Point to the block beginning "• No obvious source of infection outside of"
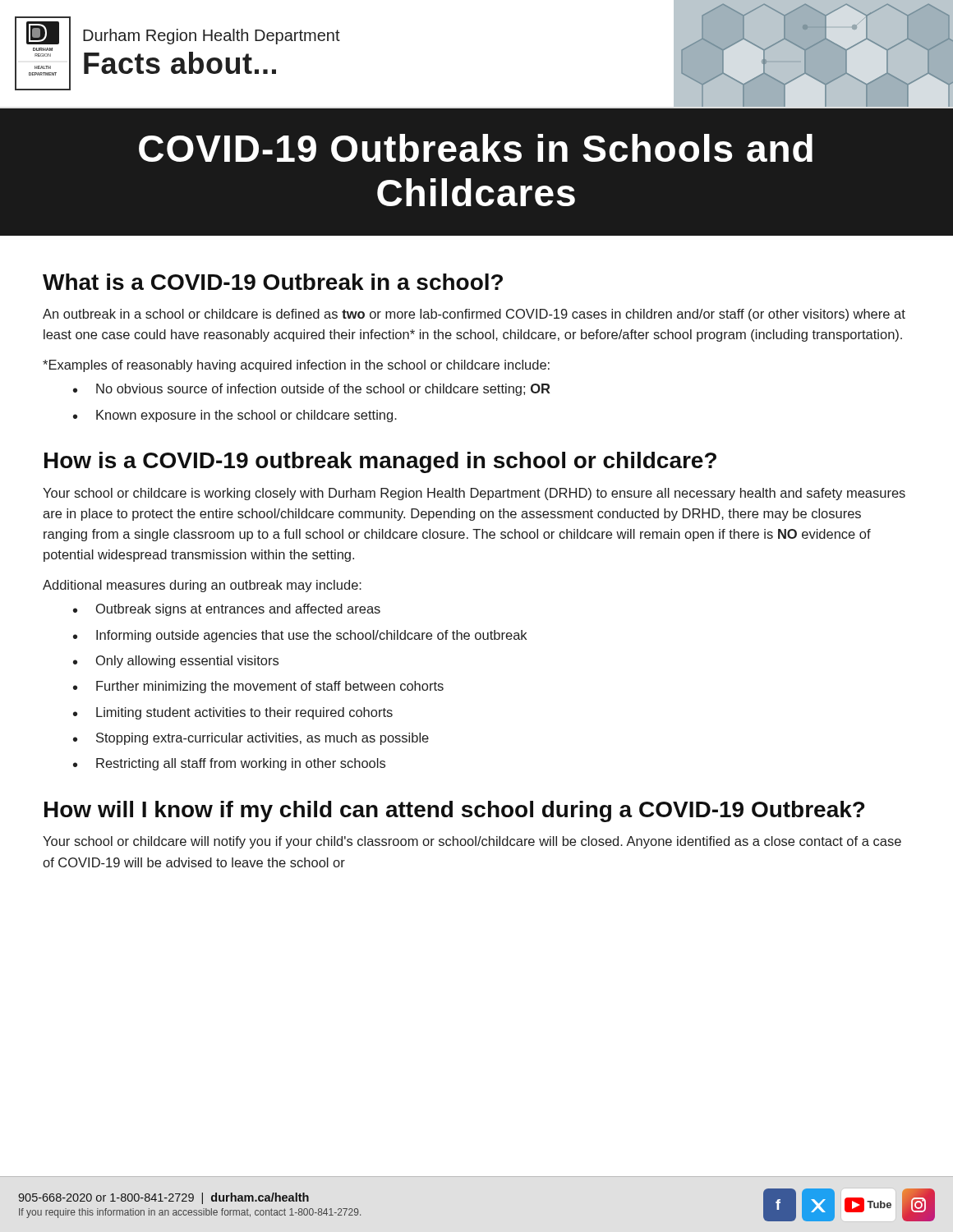 click(x=311, y=391)
